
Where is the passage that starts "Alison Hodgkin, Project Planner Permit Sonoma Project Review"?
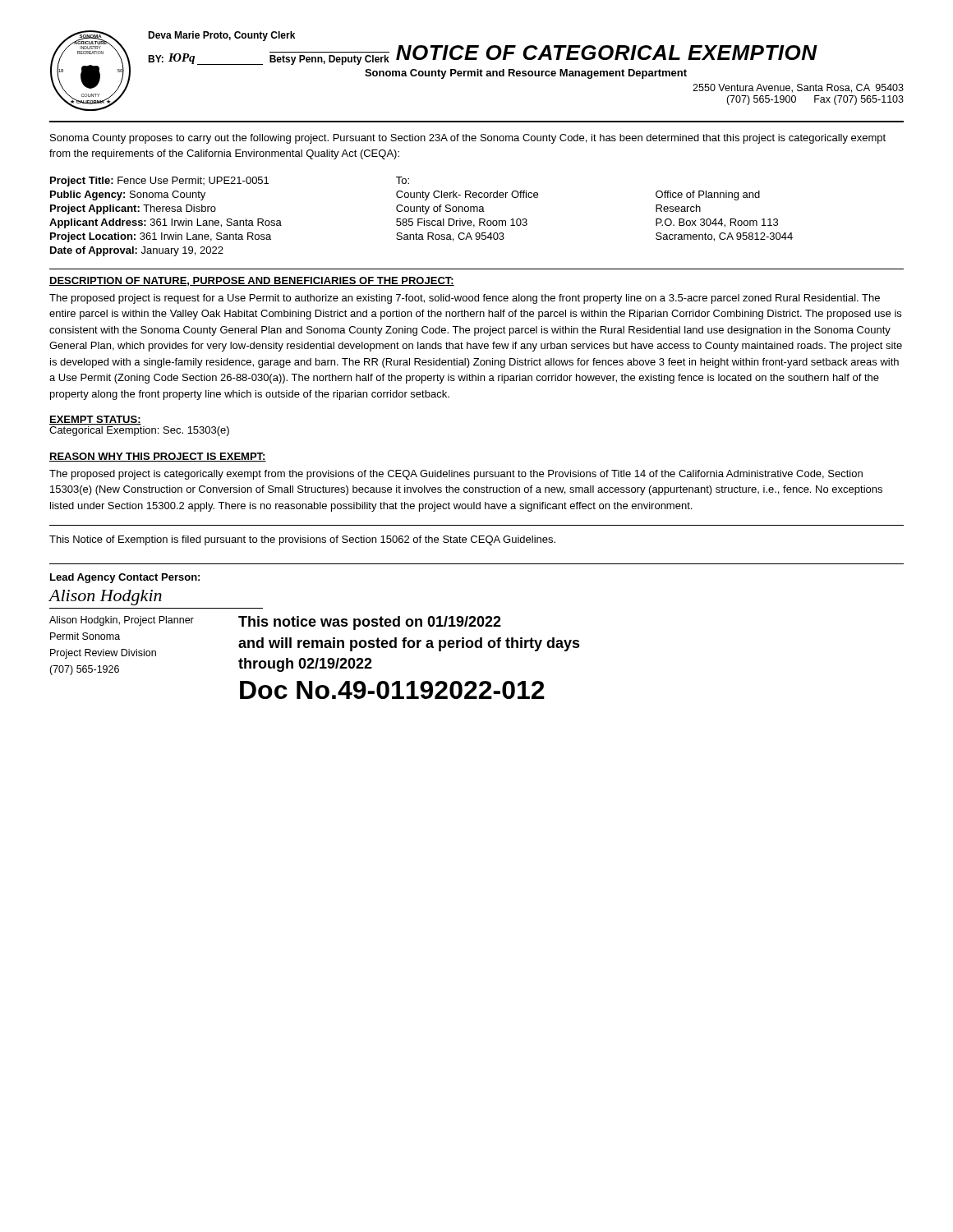122,645
